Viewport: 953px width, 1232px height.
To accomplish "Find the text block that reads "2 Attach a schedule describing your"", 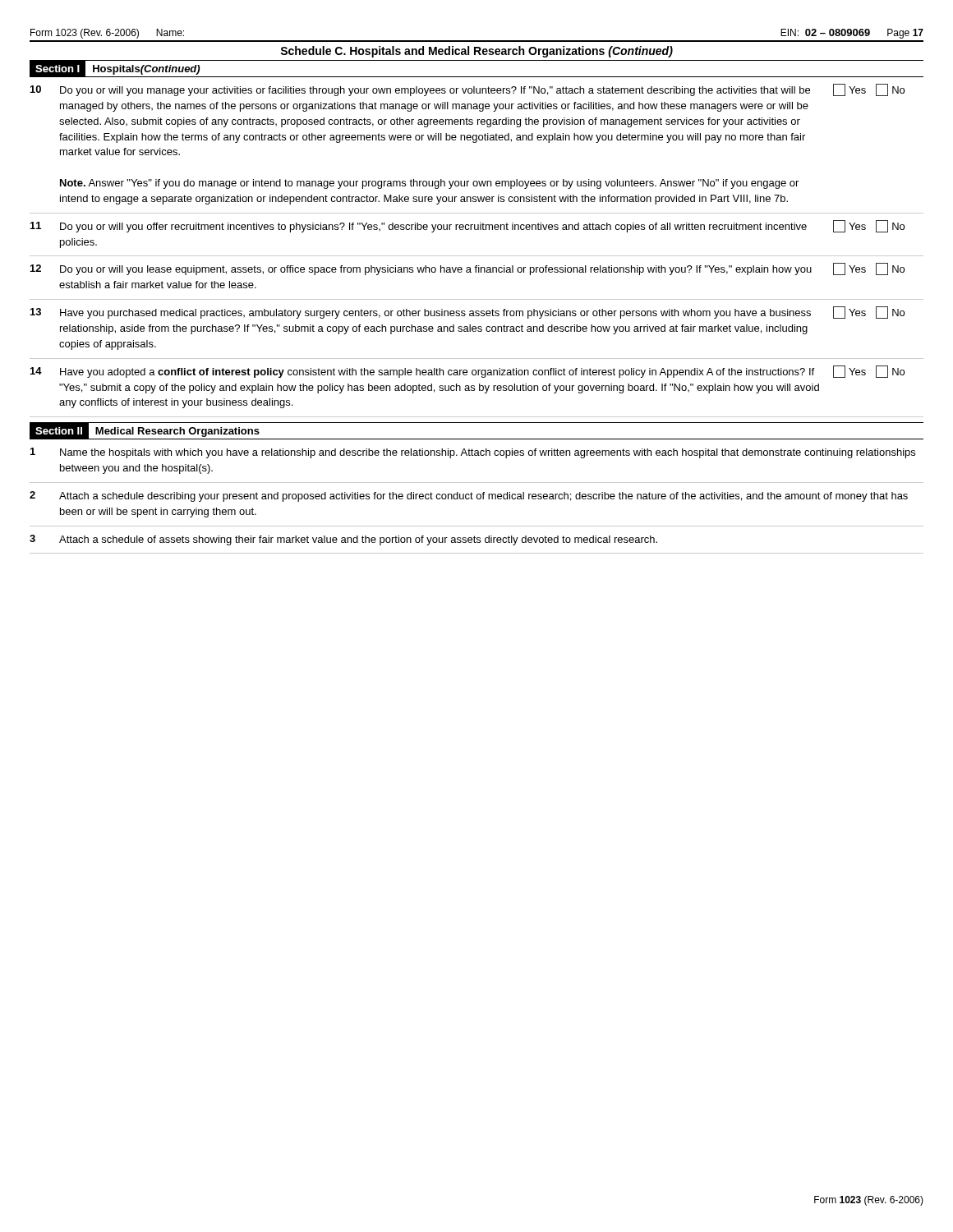I will click(x=476, y=504).
